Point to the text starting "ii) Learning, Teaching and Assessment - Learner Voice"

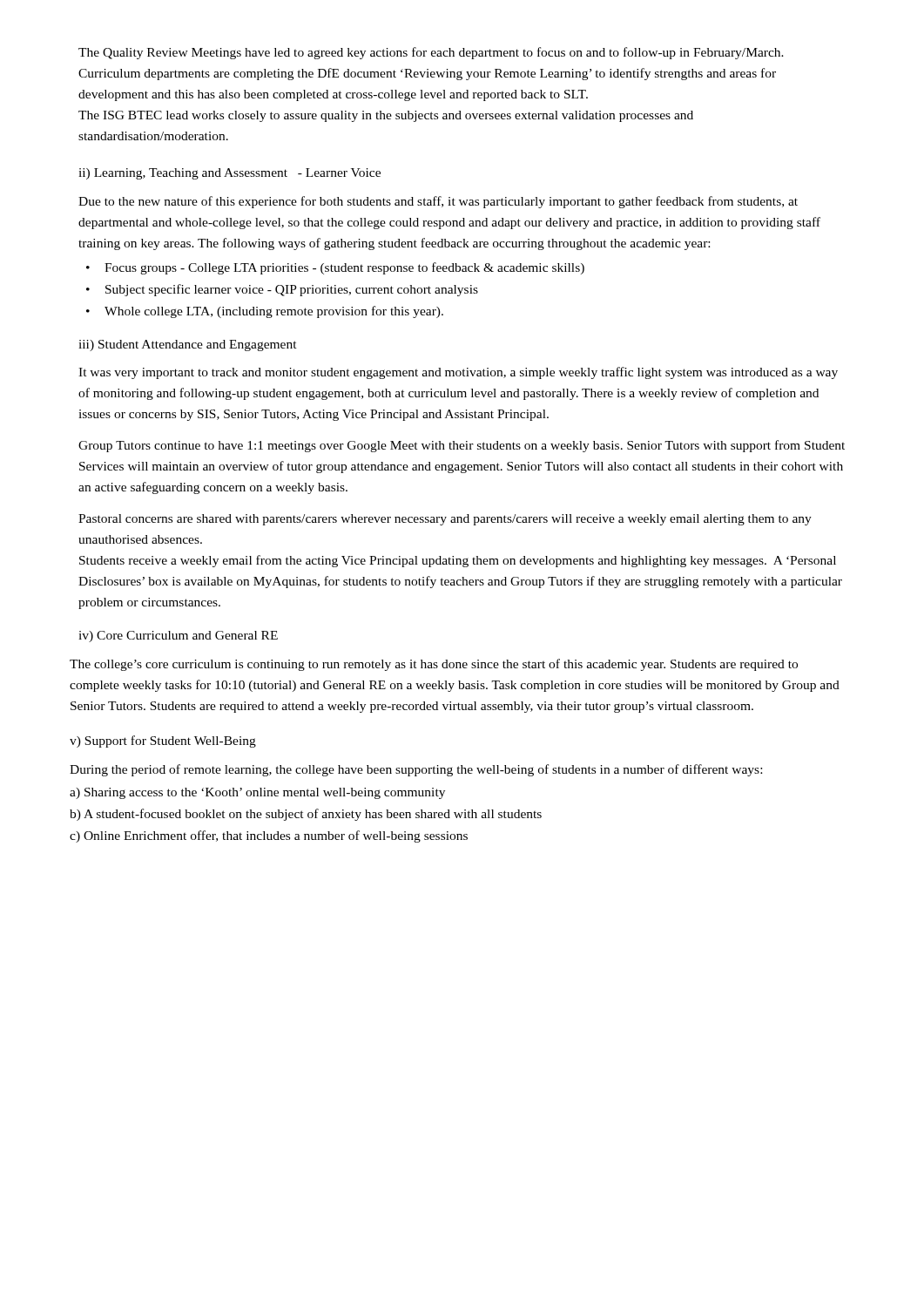230,172
